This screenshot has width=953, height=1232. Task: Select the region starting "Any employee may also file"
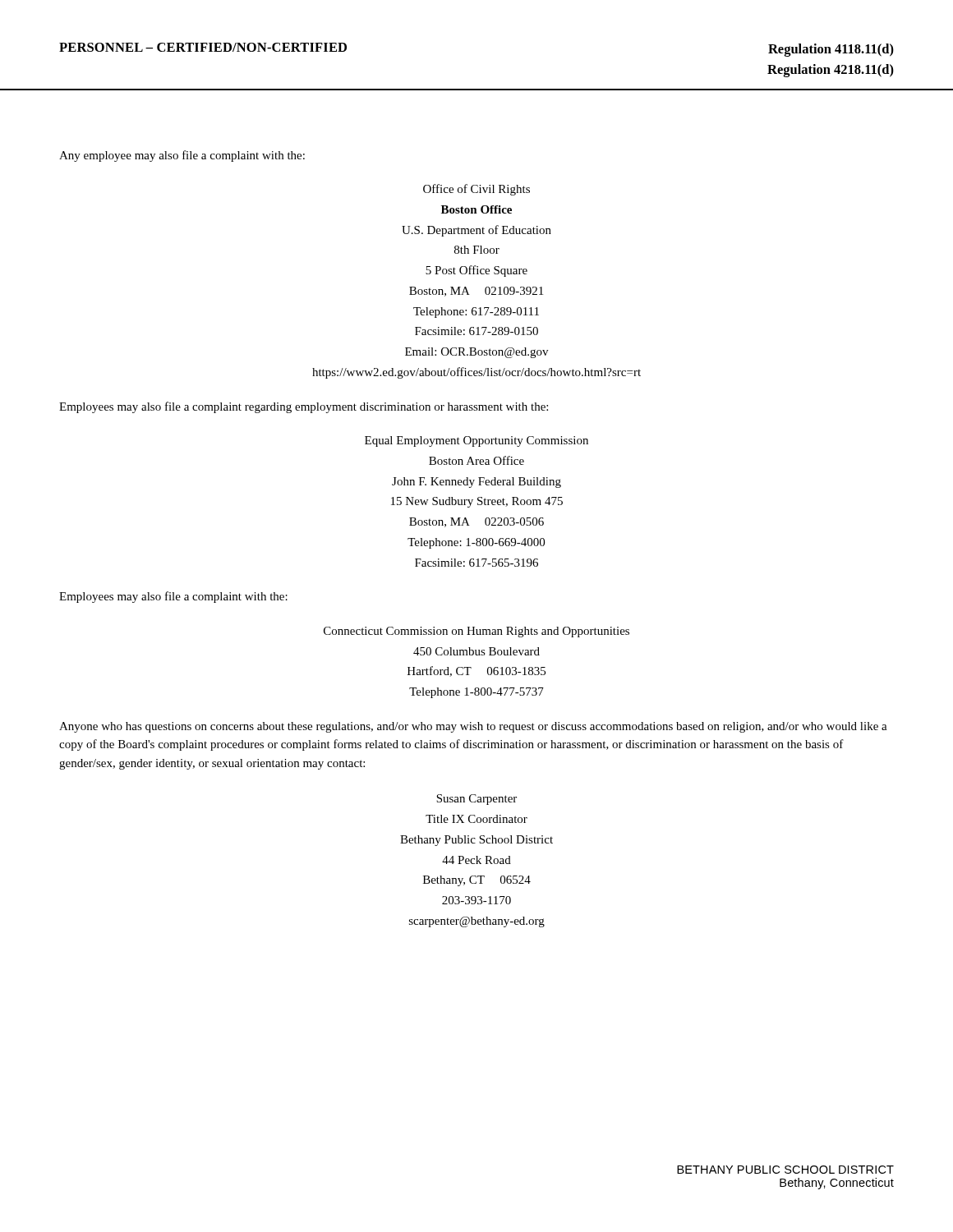[x=182, y=155]
